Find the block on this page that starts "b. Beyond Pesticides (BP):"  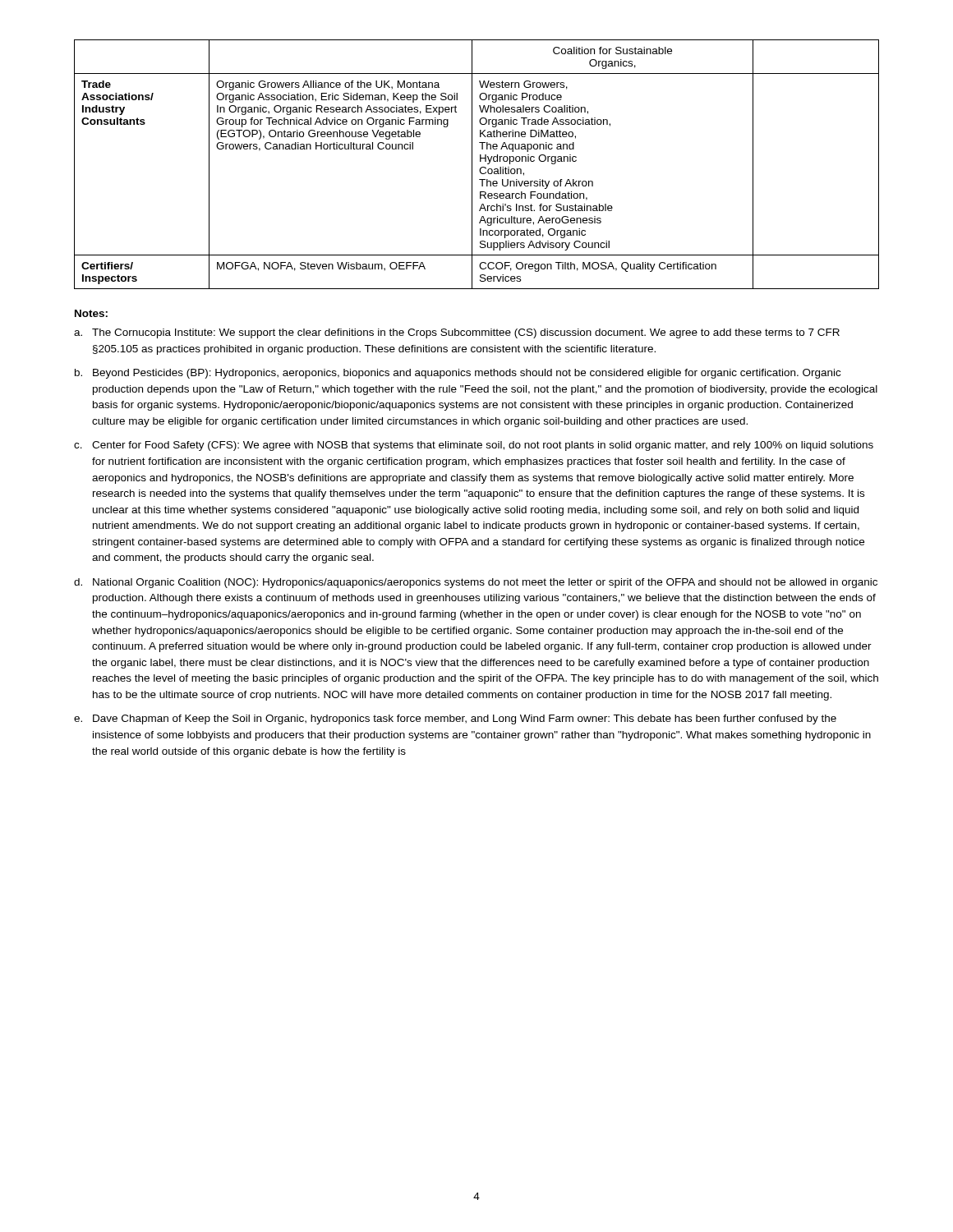coord(476,397)
